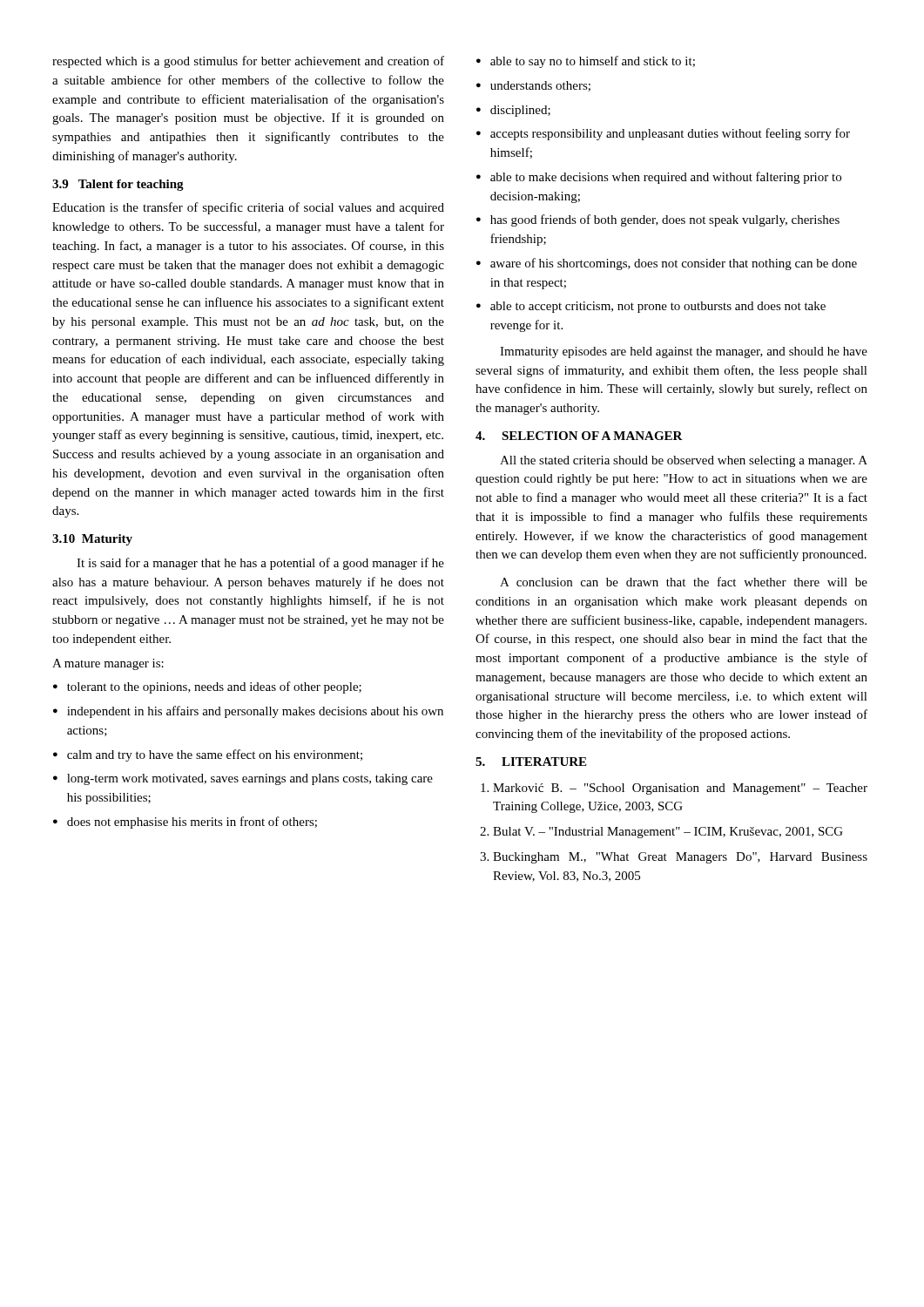Find the text block starting "Buckingham M., "What Great Managers Do", Harvard"
Screen dimensions: 1307x924
671,867
